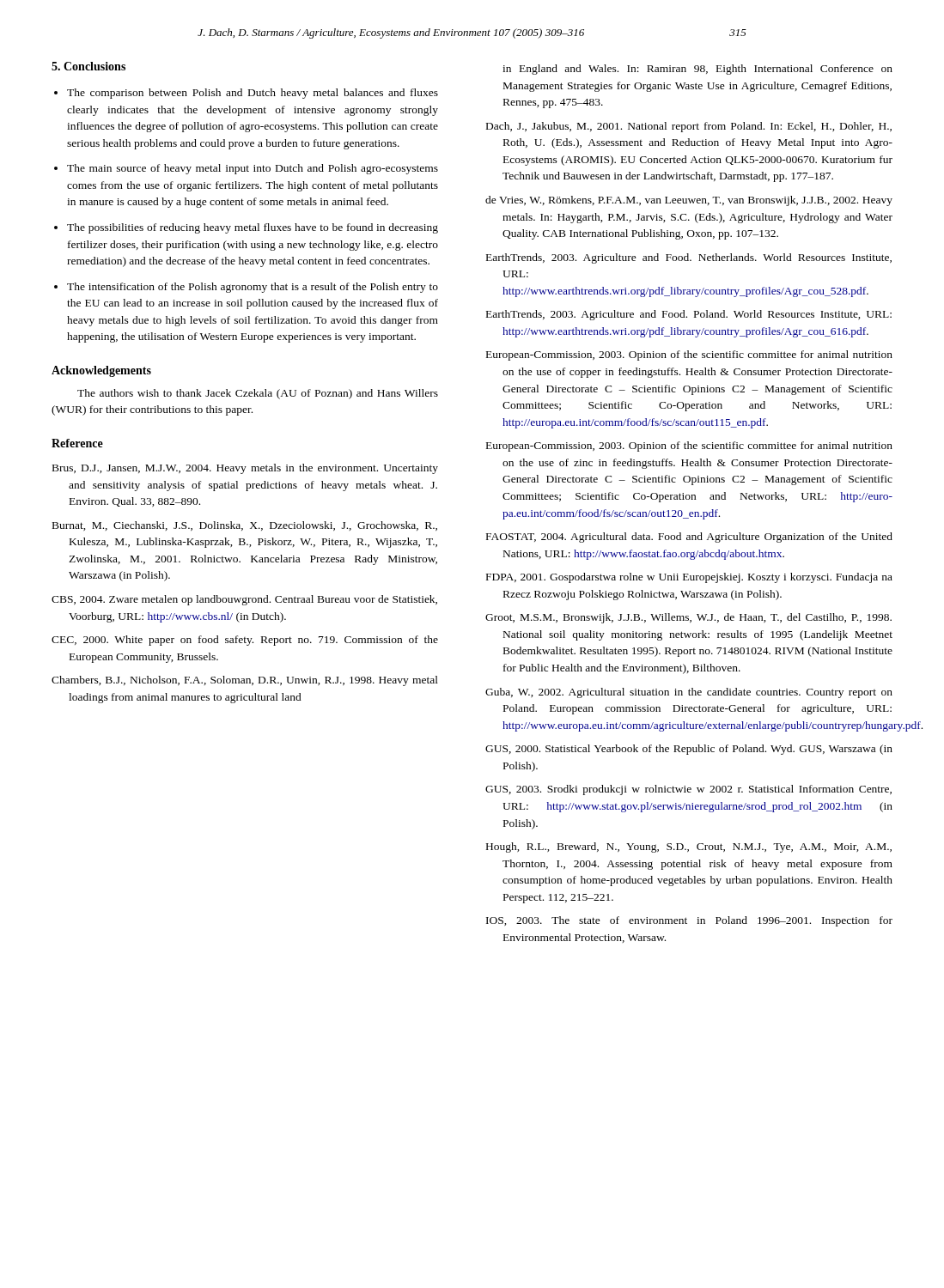
Task: Where is the passage that starts "Brus, D.J., Jansen,"?
Action: pyautogui.click(x=245, y=484)
